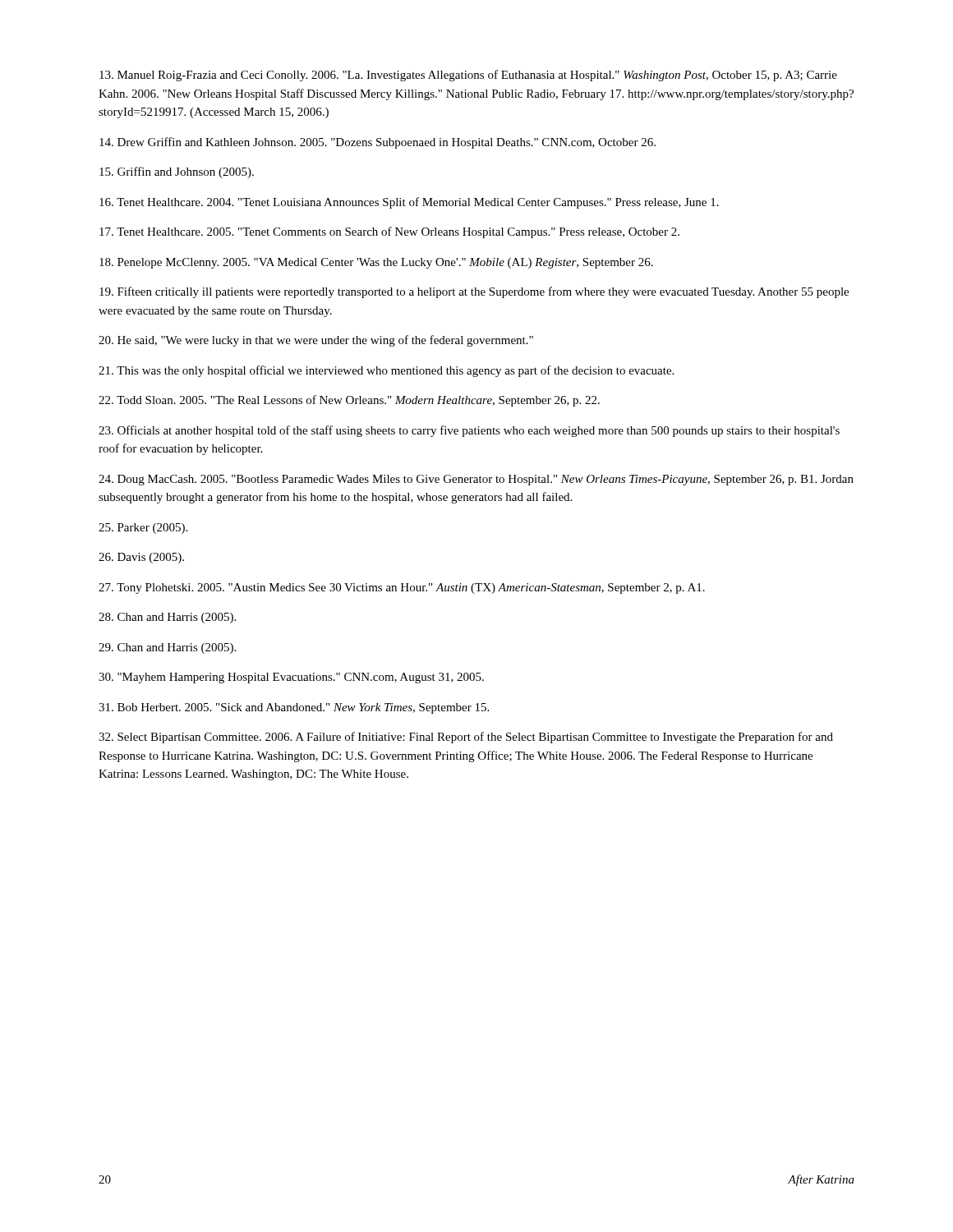The height and width of the screenshot is (1232, 953).
Task: Find "Davis (2005)." on this page
Action: [142, 557]
